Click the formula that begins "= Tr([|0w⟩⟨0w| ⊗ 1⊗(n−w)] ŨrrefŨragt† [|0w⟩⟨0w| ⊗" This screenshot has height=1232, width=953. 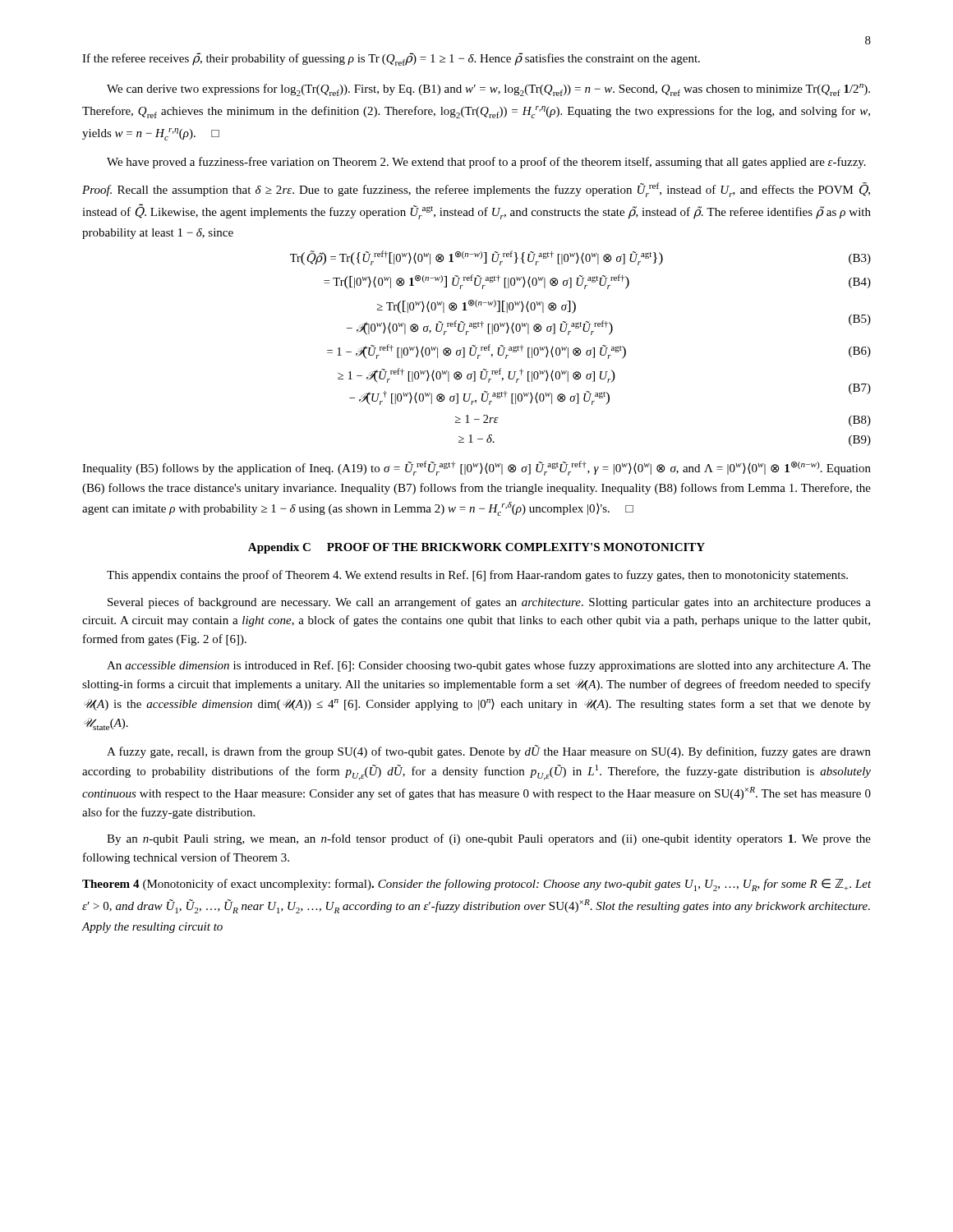tap(501, 282)
